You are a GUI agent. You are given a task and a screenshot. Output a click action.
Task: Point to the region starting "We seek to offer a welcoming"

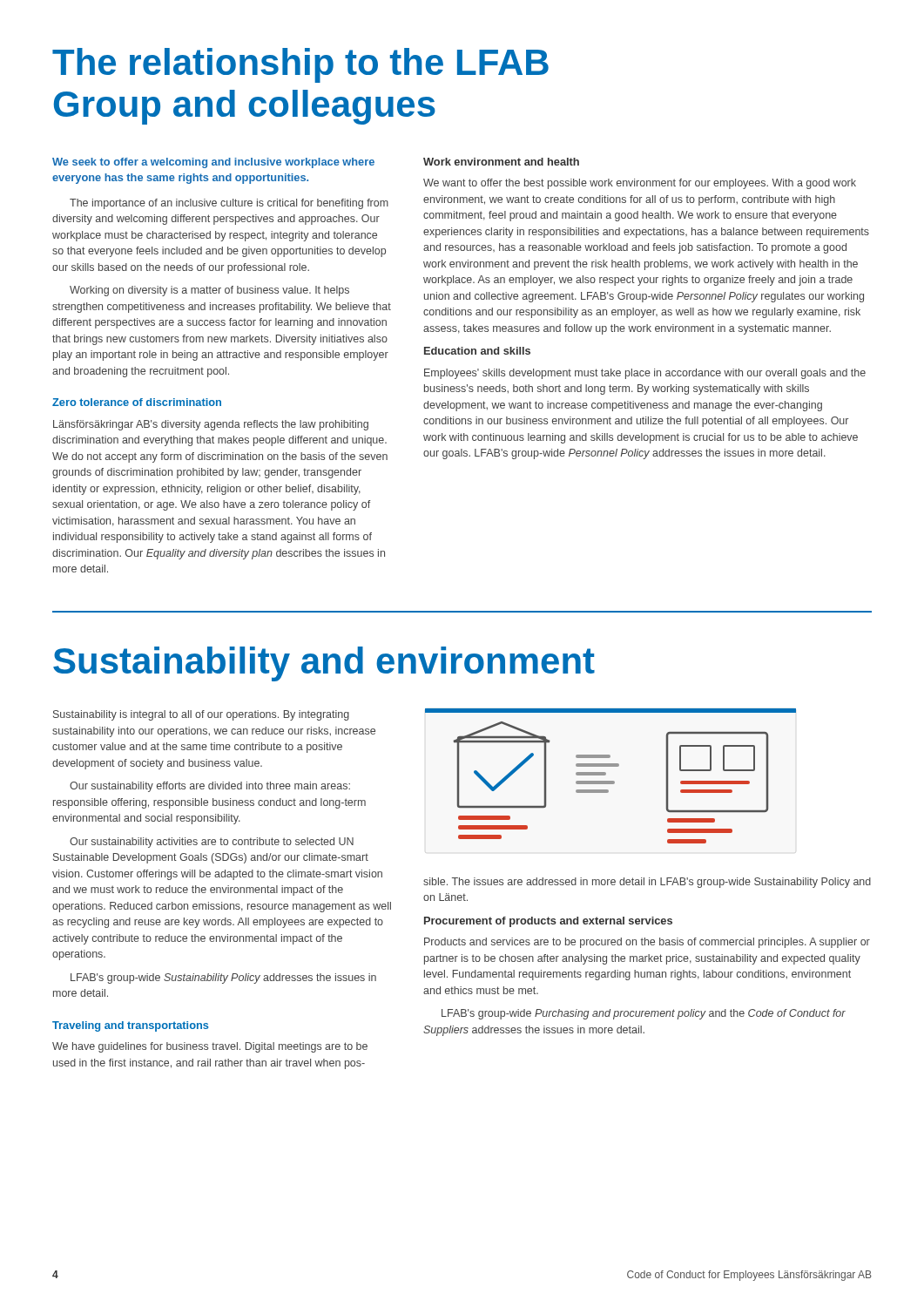222,170
